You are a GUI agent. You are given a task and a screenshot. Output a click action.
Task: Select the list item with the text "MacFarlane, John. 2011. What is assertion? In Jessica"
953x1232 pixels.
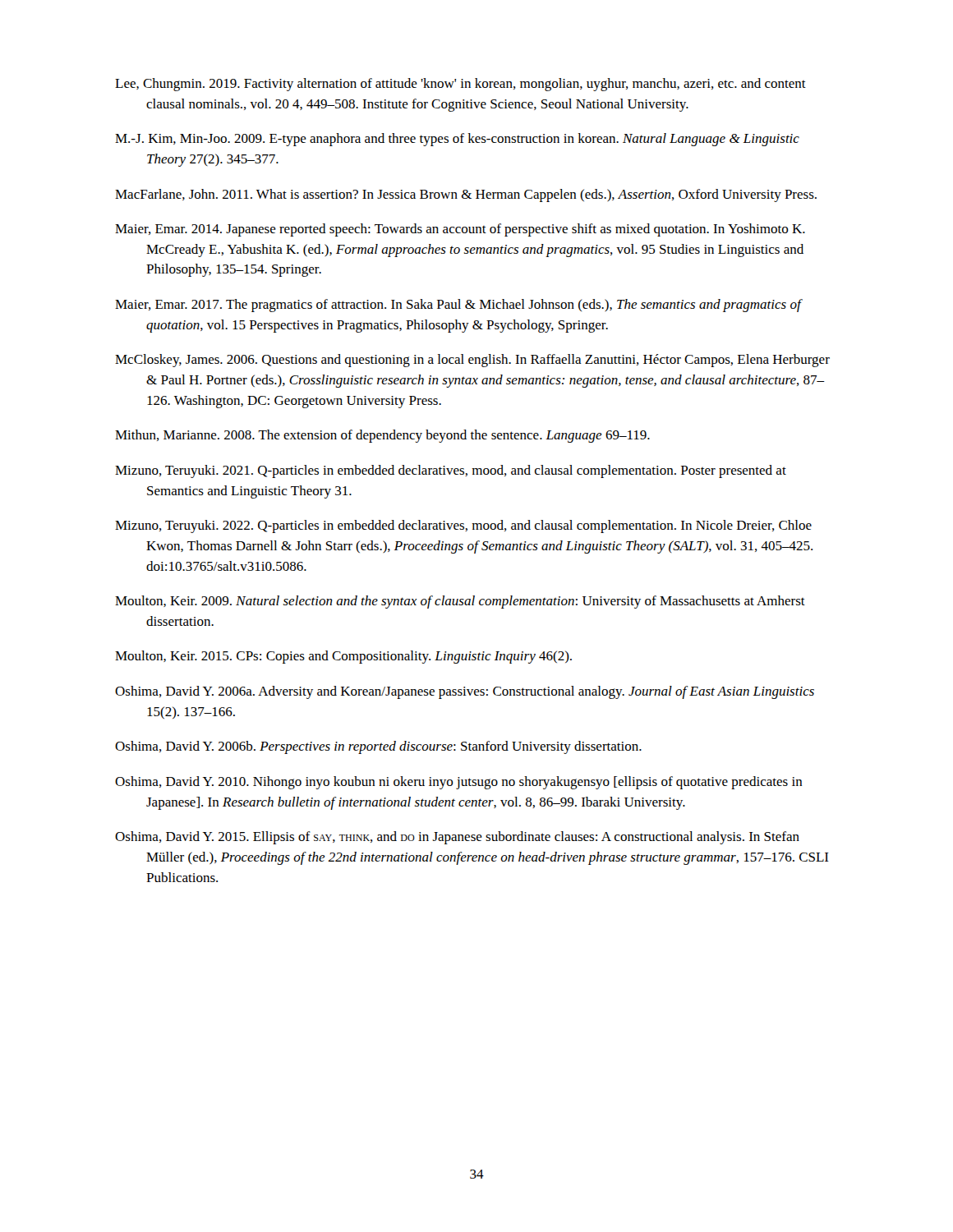click(476, 195)
